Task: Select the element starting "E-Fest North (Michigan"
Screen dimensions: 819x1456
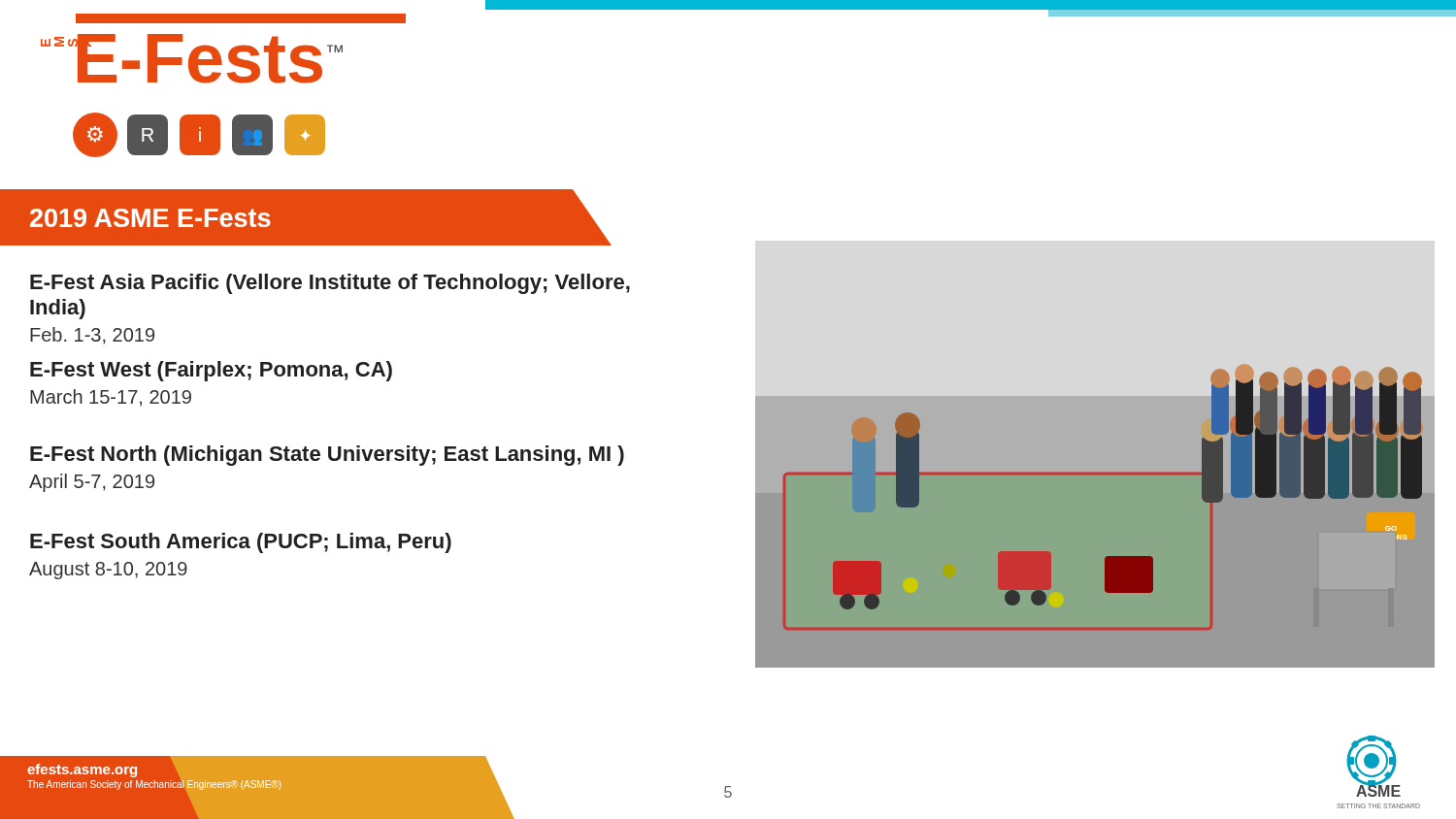Action: pos(340,467)
